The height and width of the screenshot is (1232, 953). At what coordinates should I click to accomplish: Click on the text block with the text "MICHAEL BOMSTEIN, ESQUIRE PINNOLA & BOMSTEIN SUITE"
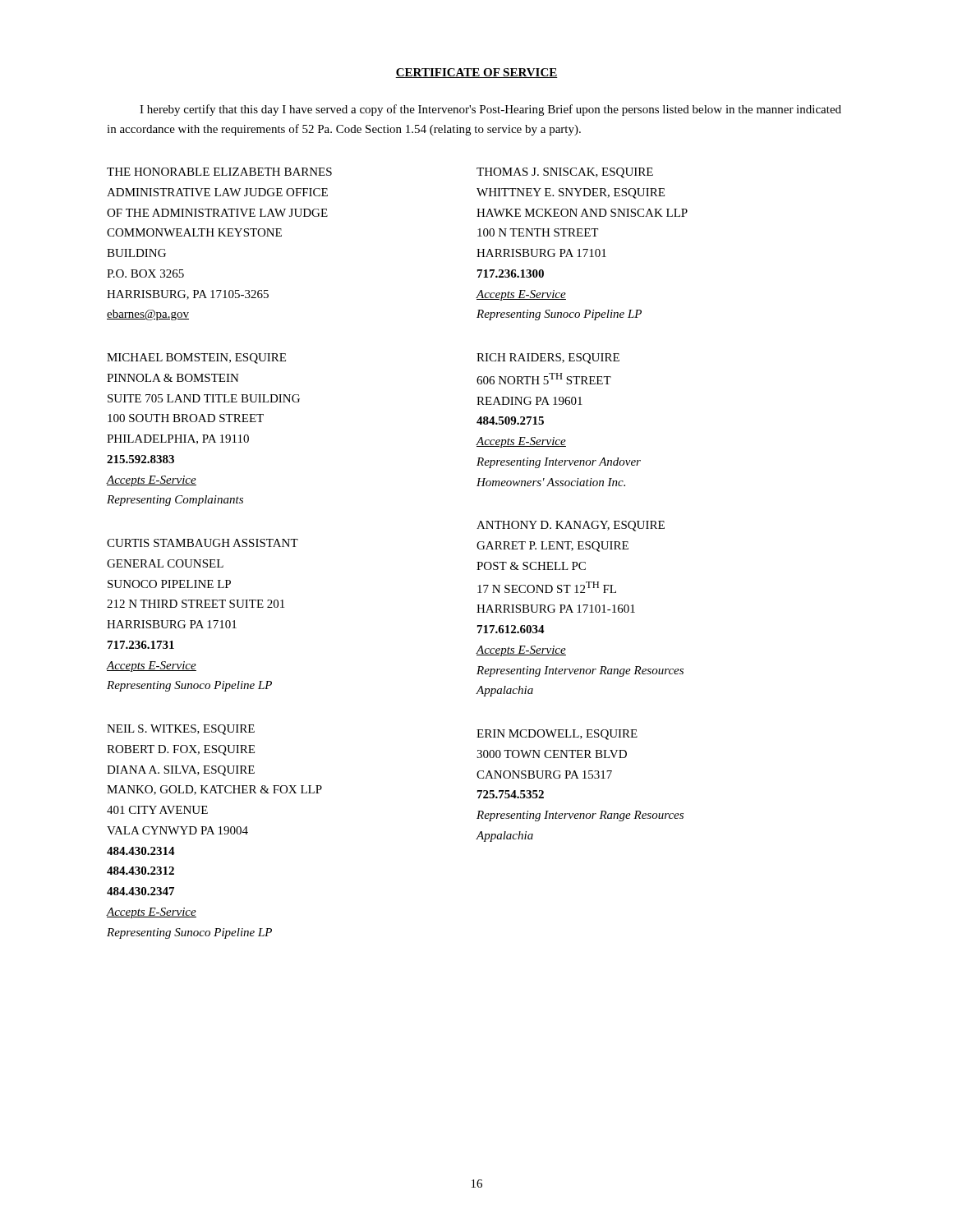196,359
